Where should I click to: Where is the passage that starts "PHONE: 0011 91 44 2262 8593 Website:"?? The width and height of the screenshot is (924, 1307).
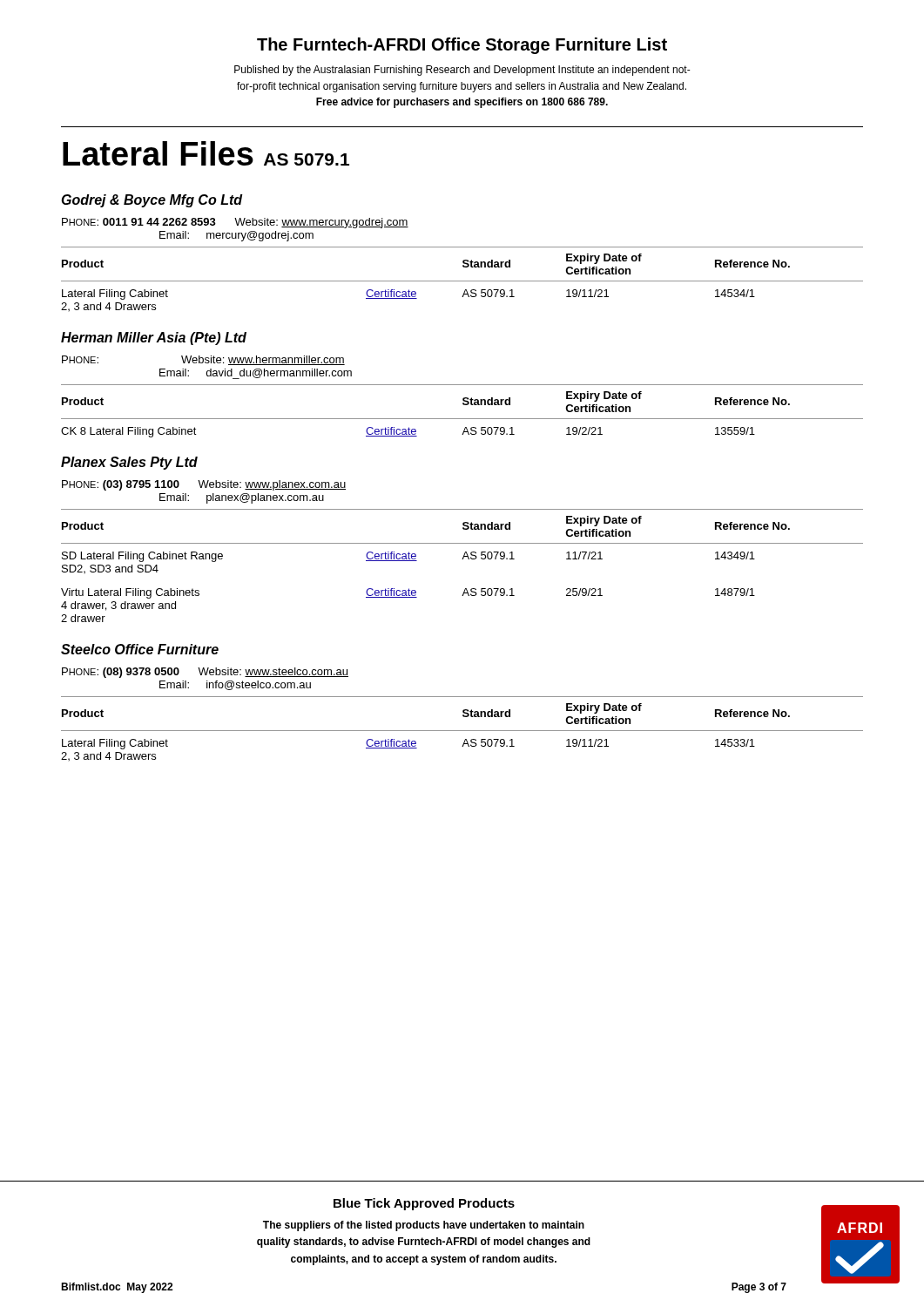pos(234,228)
